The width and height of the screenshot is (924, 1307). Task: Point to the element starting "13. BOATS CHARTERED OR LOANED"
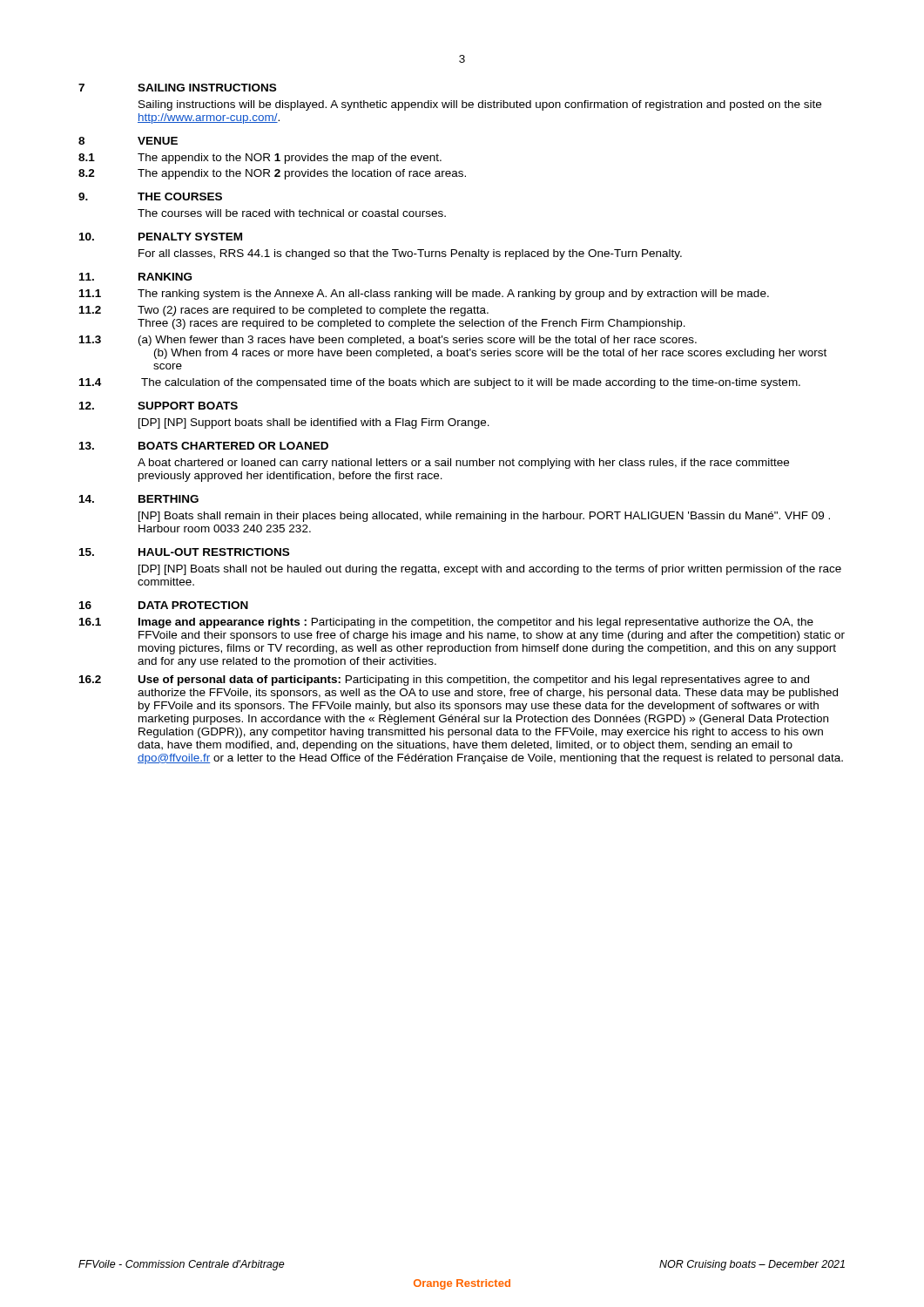[x=204, y=446]
